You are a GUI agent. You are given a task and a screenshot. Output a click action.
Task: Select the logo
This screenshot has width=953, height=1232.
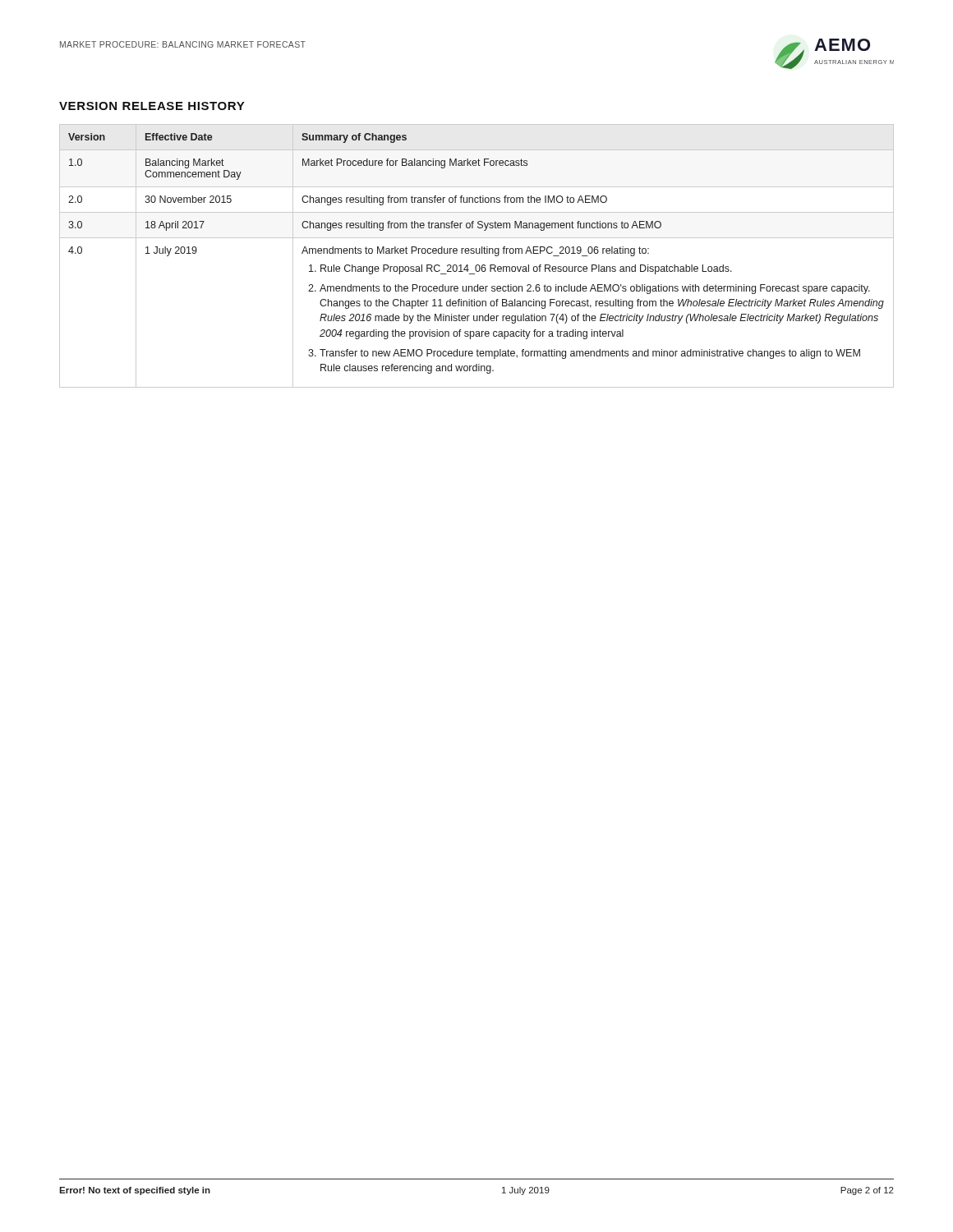(x=830, y=54)
